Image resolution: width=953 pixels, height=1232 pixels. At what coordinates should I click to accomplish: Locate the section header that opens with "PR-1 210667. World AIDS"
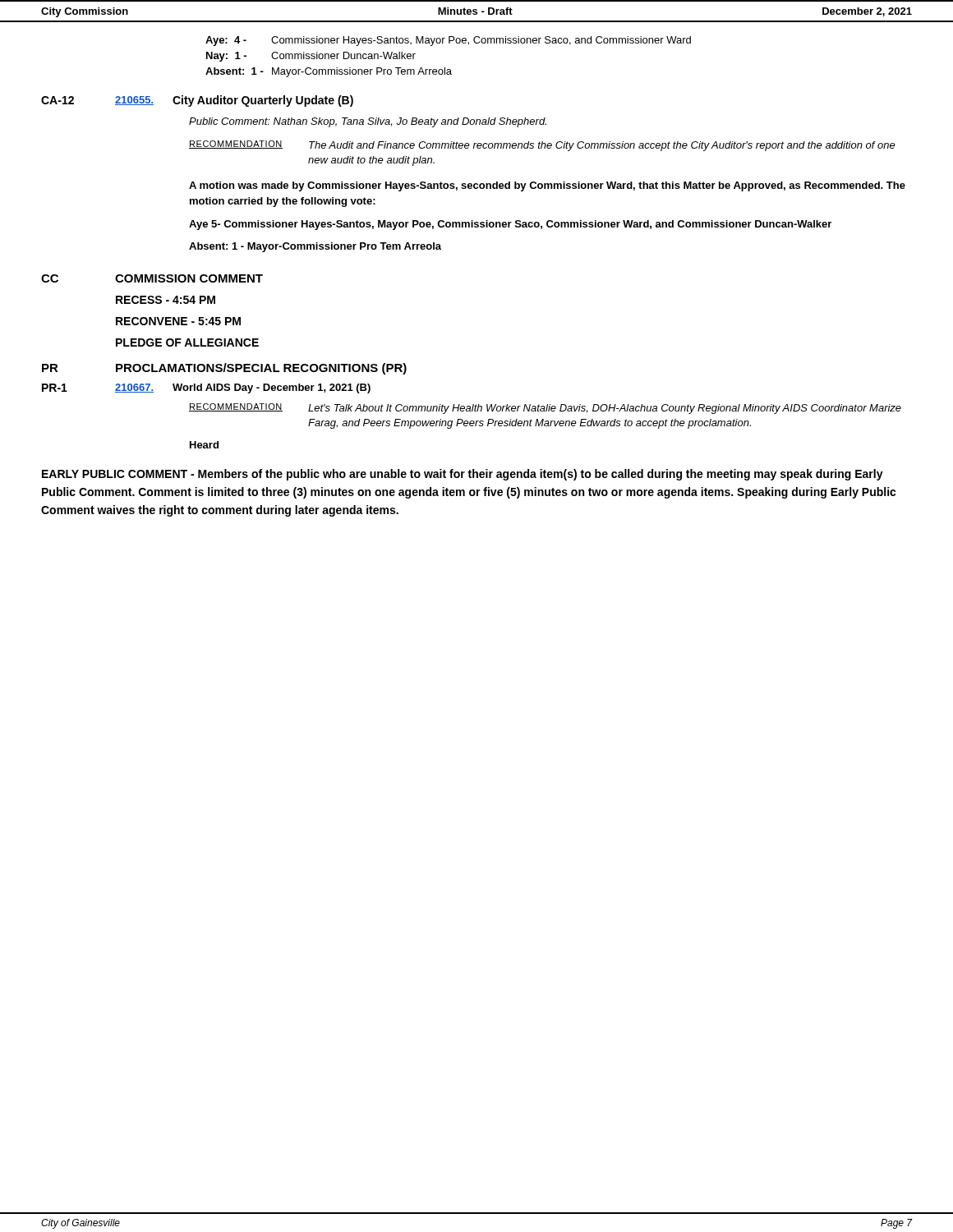(206, 388)
